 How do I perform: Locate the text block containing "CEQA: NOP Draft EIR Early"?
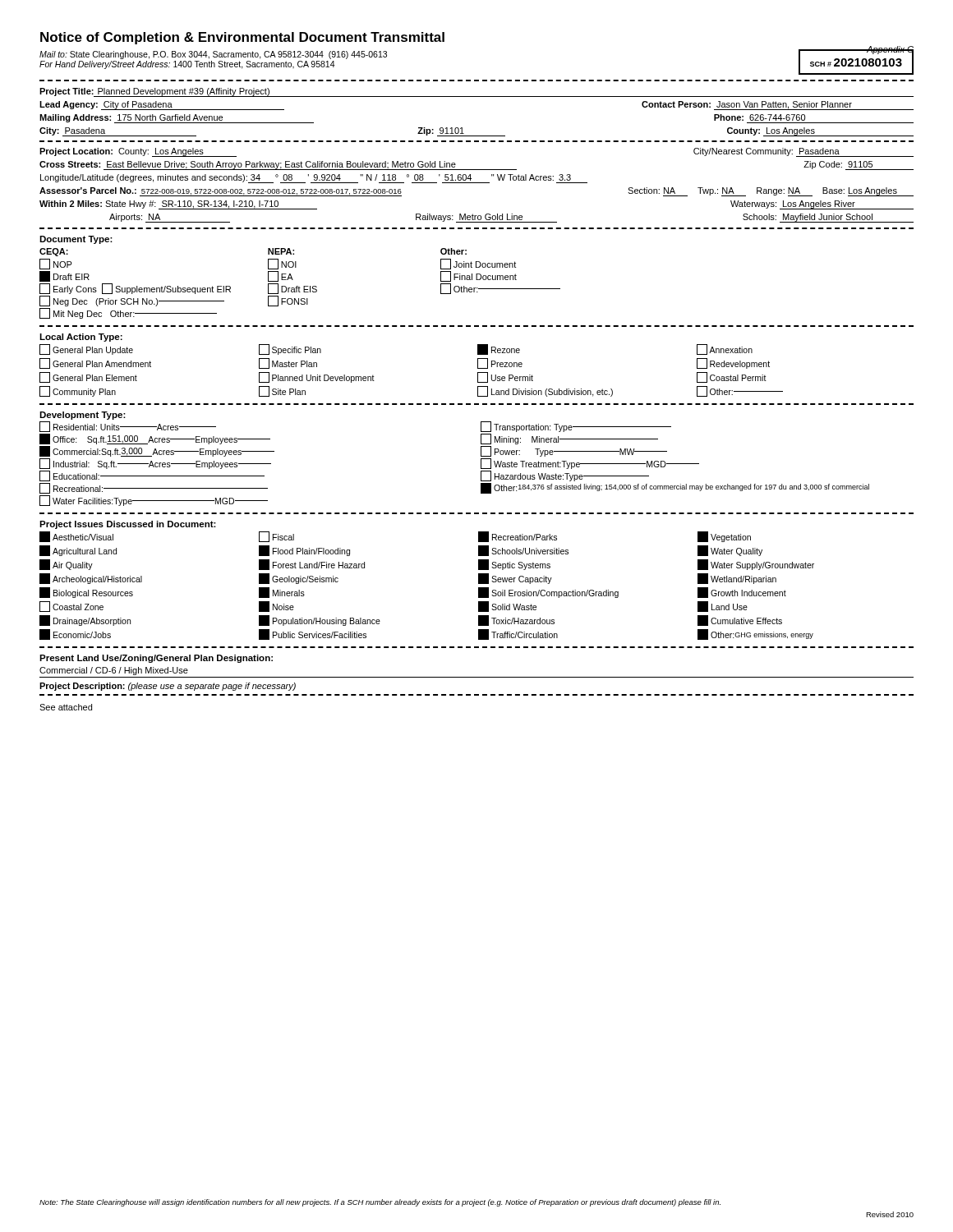point(476,283)
